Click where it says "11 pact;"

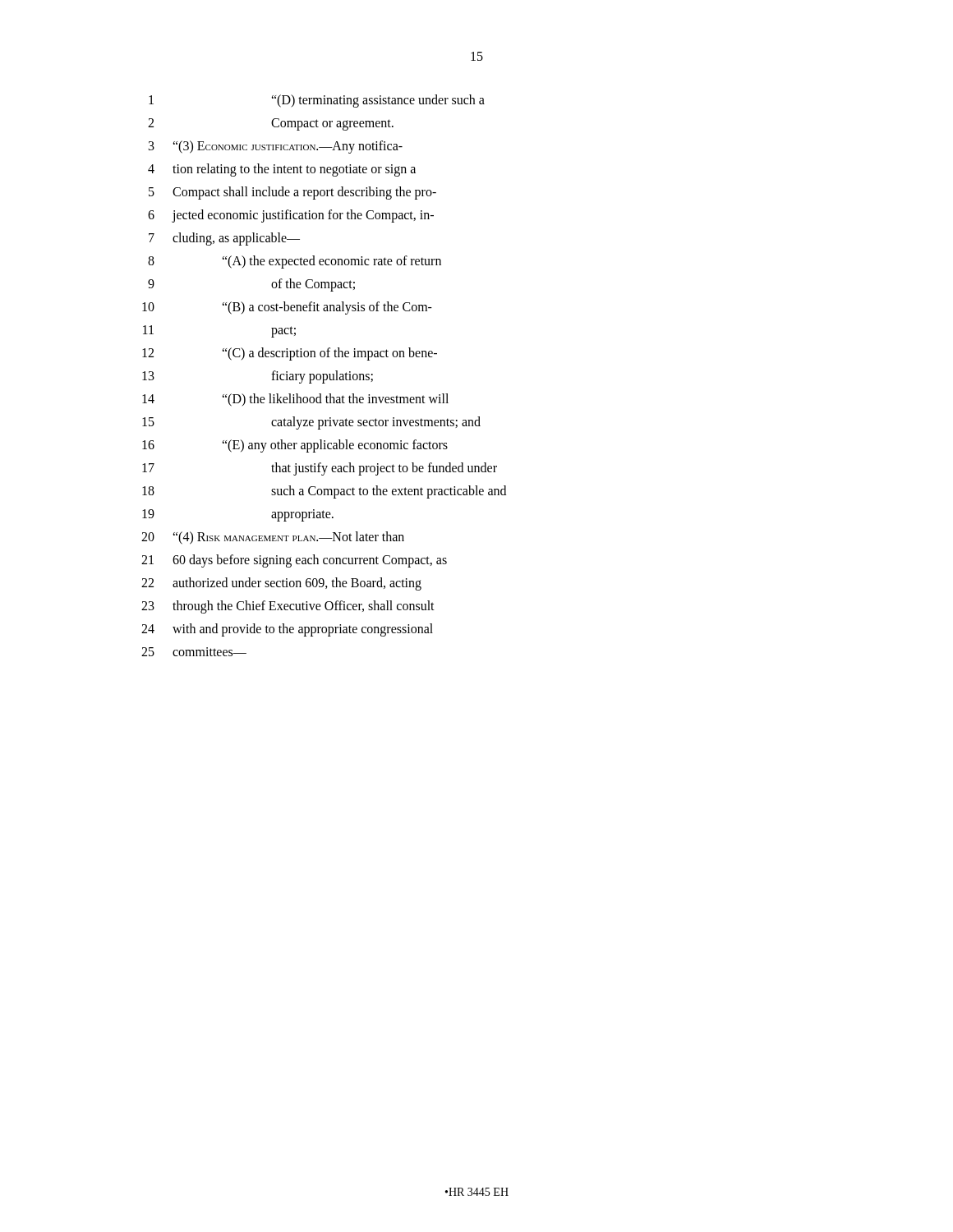[x=145, y=331]
